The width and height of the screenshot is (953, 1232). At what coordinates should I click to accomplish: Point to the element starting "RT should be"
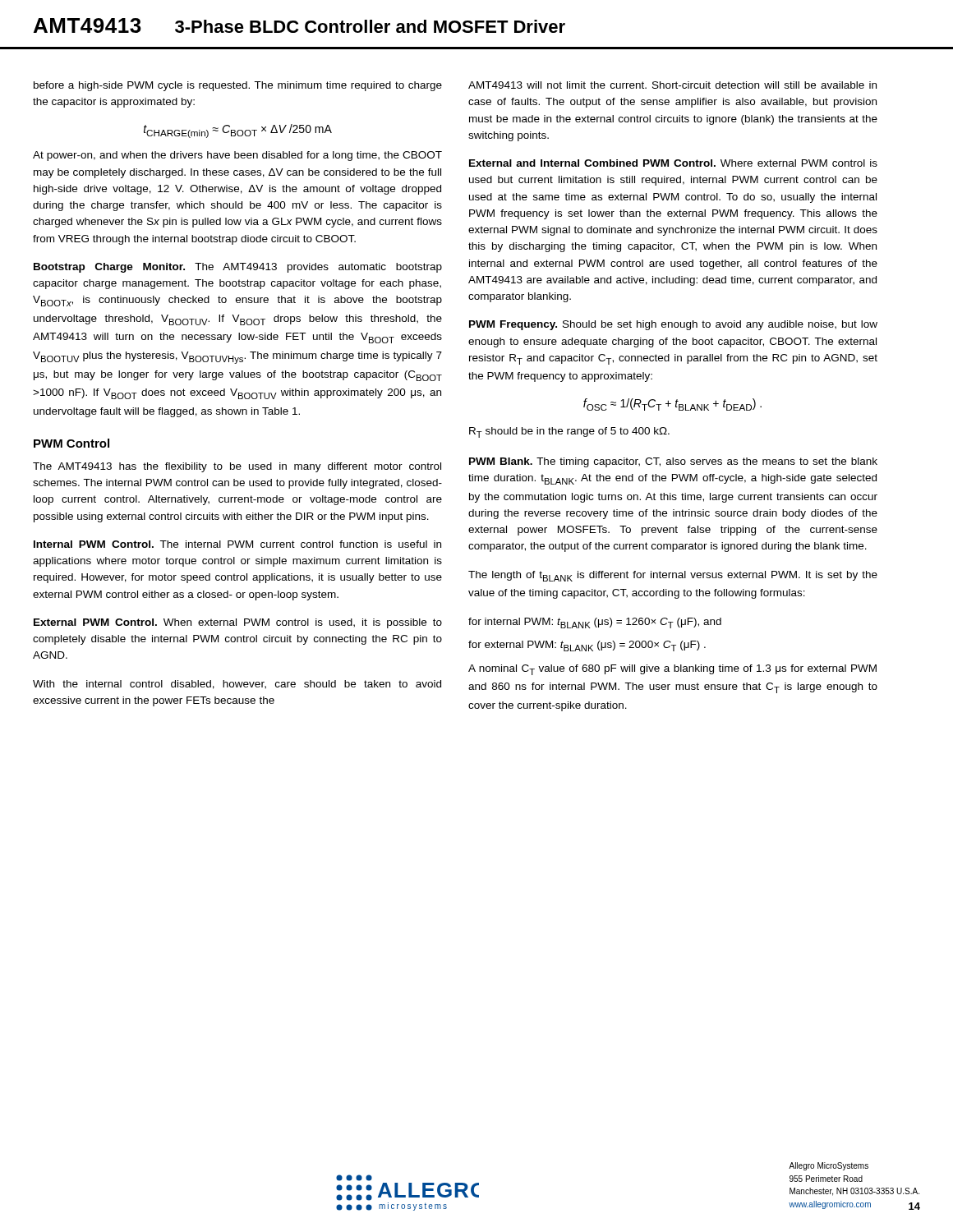(569, 432)
